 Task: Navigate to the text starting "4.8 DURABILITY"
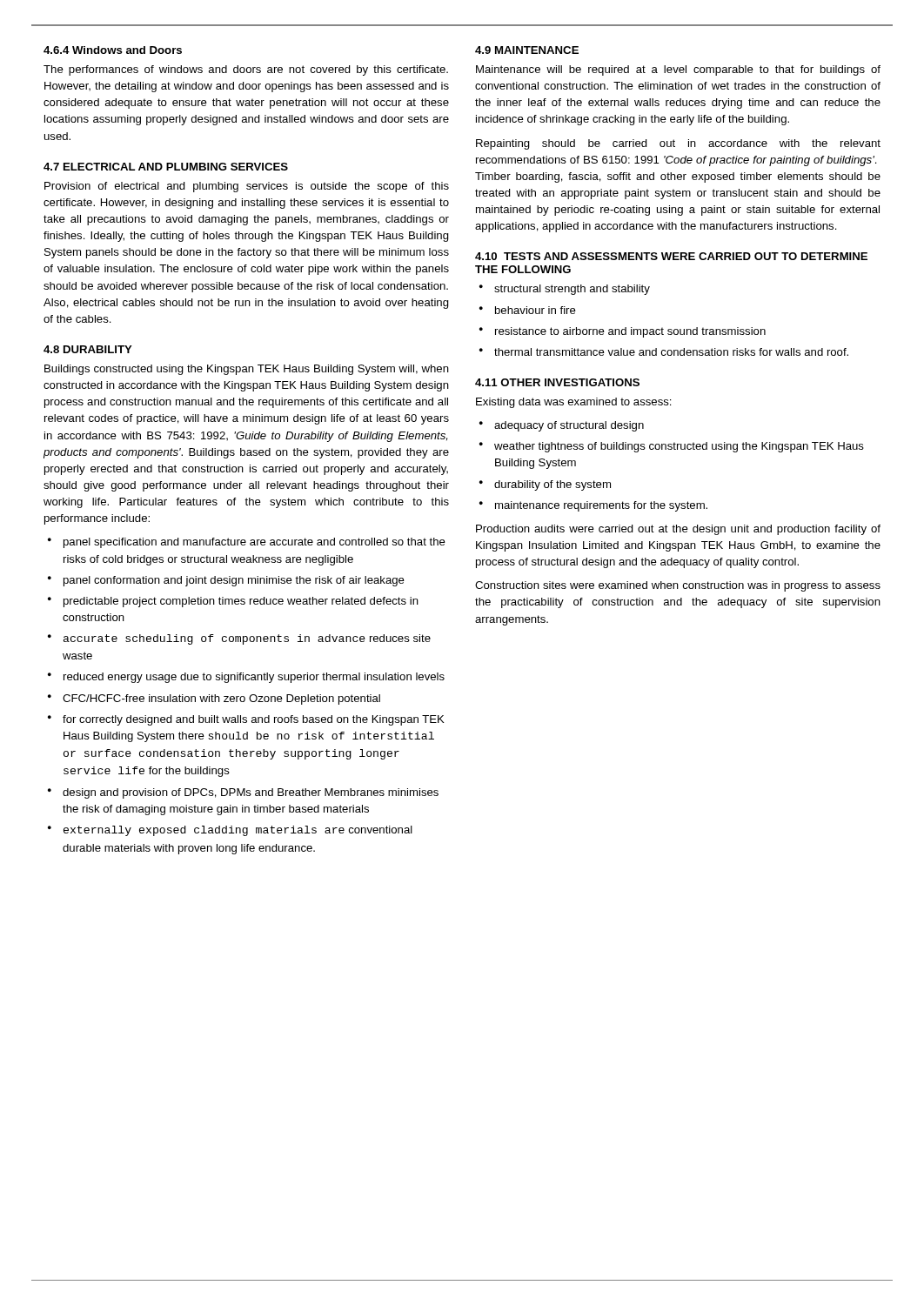click(88, 349)
